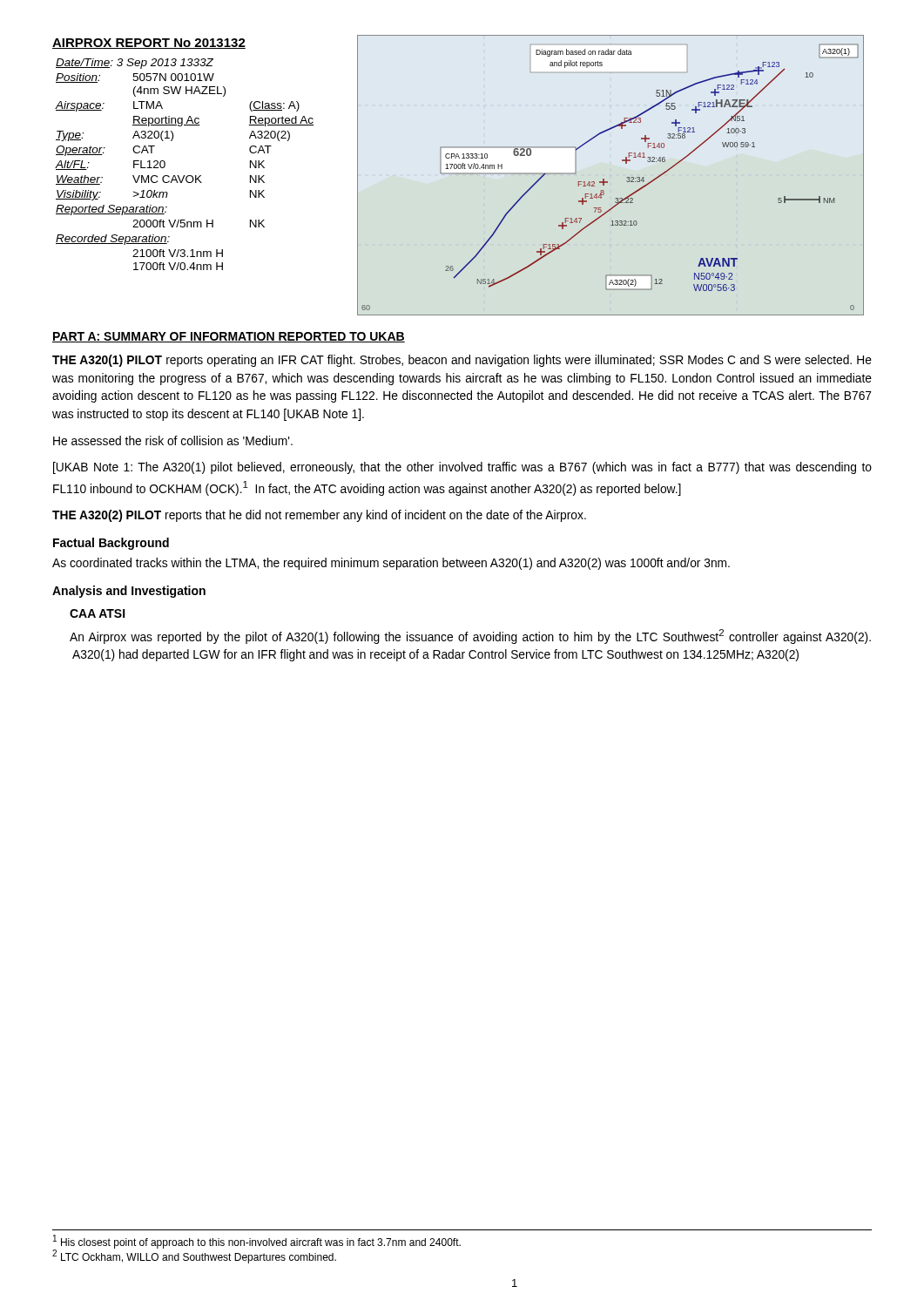Navigate to the passage starting "[UKAB Note 1: The A320(1)"
924x1307 pixels.
[x=462, y=478]
